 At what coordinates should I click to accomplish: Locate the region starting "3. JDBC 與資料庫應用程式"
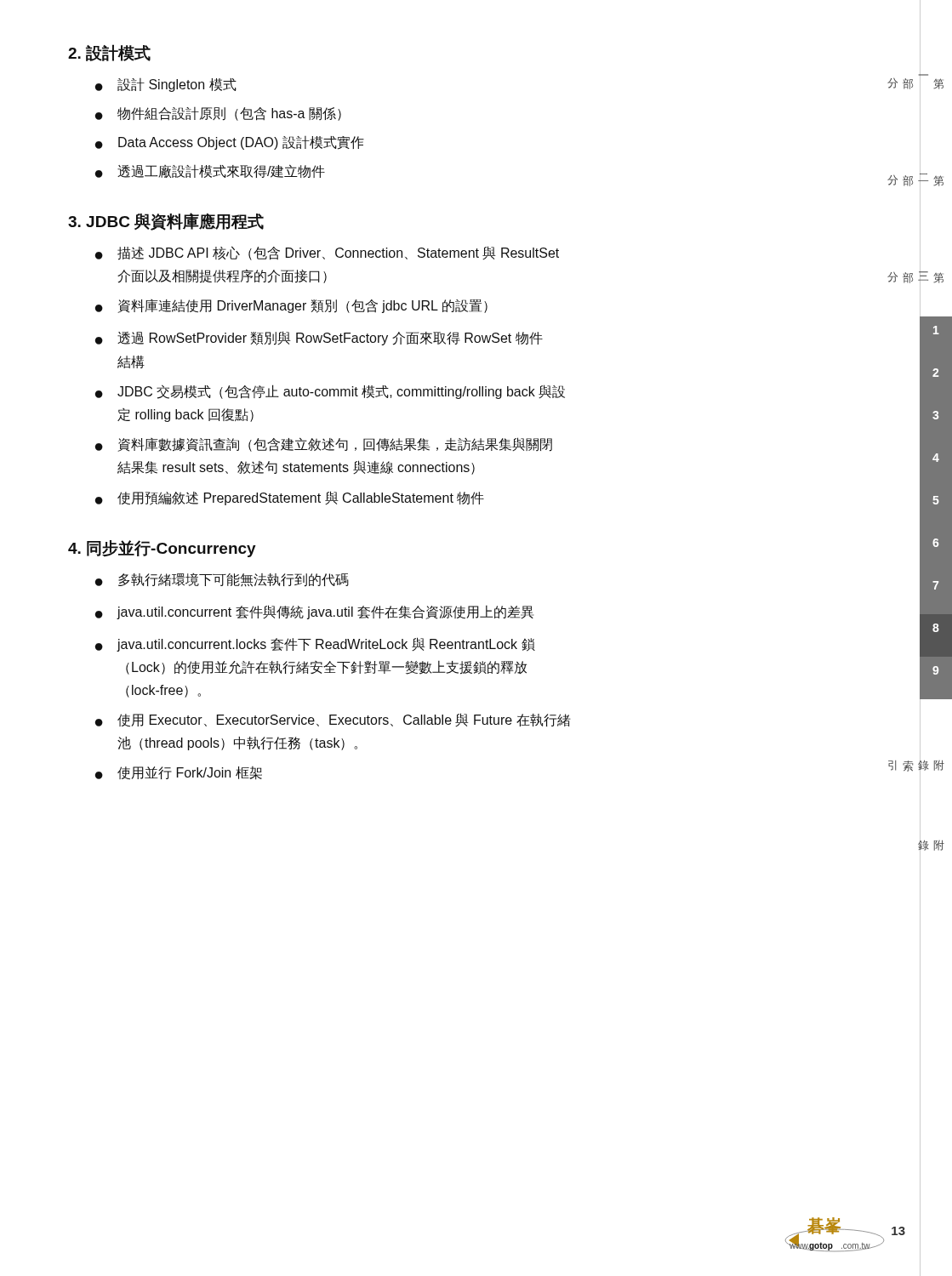point(166,222)
